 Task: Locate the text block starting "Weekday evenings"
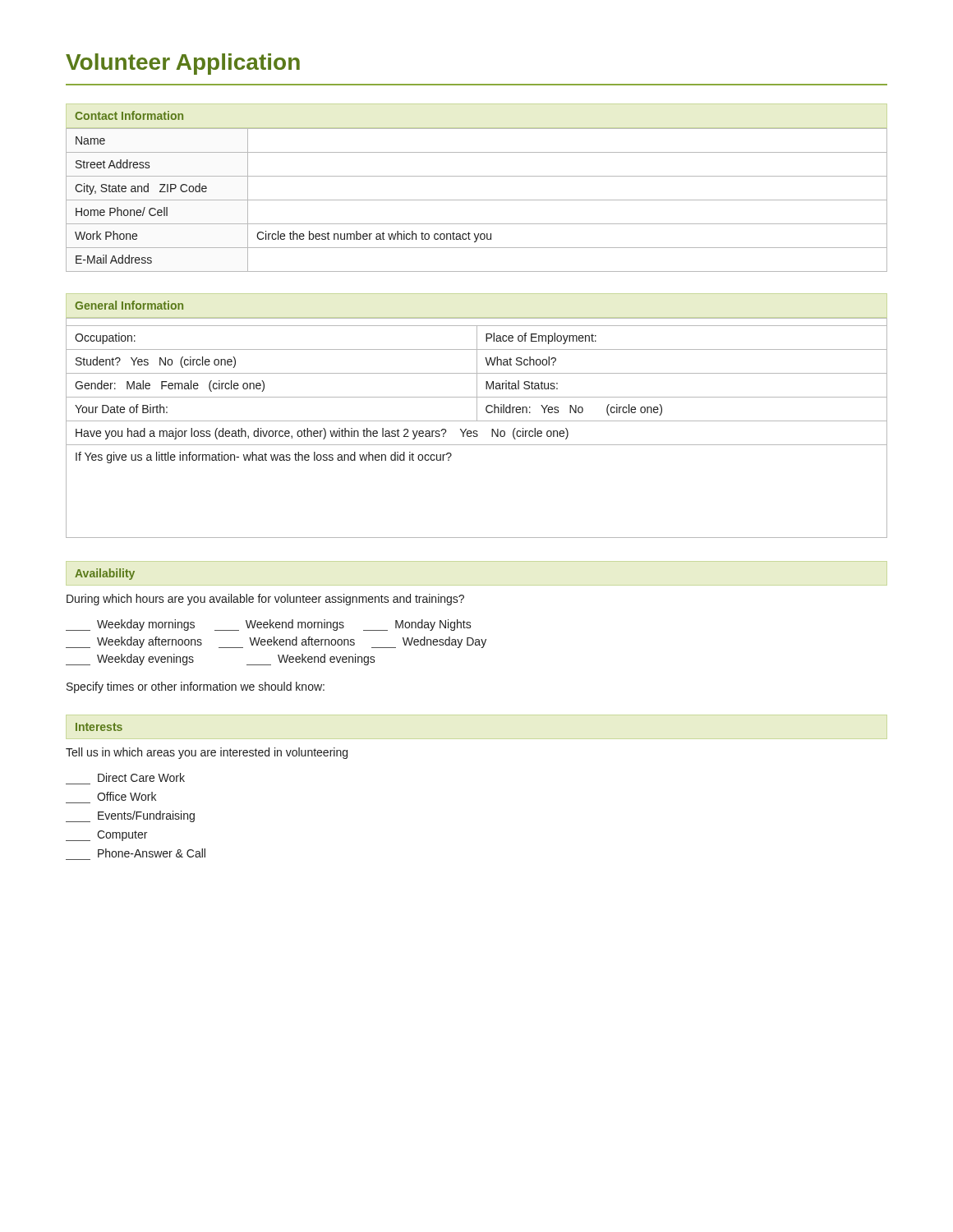pos(130,658)
